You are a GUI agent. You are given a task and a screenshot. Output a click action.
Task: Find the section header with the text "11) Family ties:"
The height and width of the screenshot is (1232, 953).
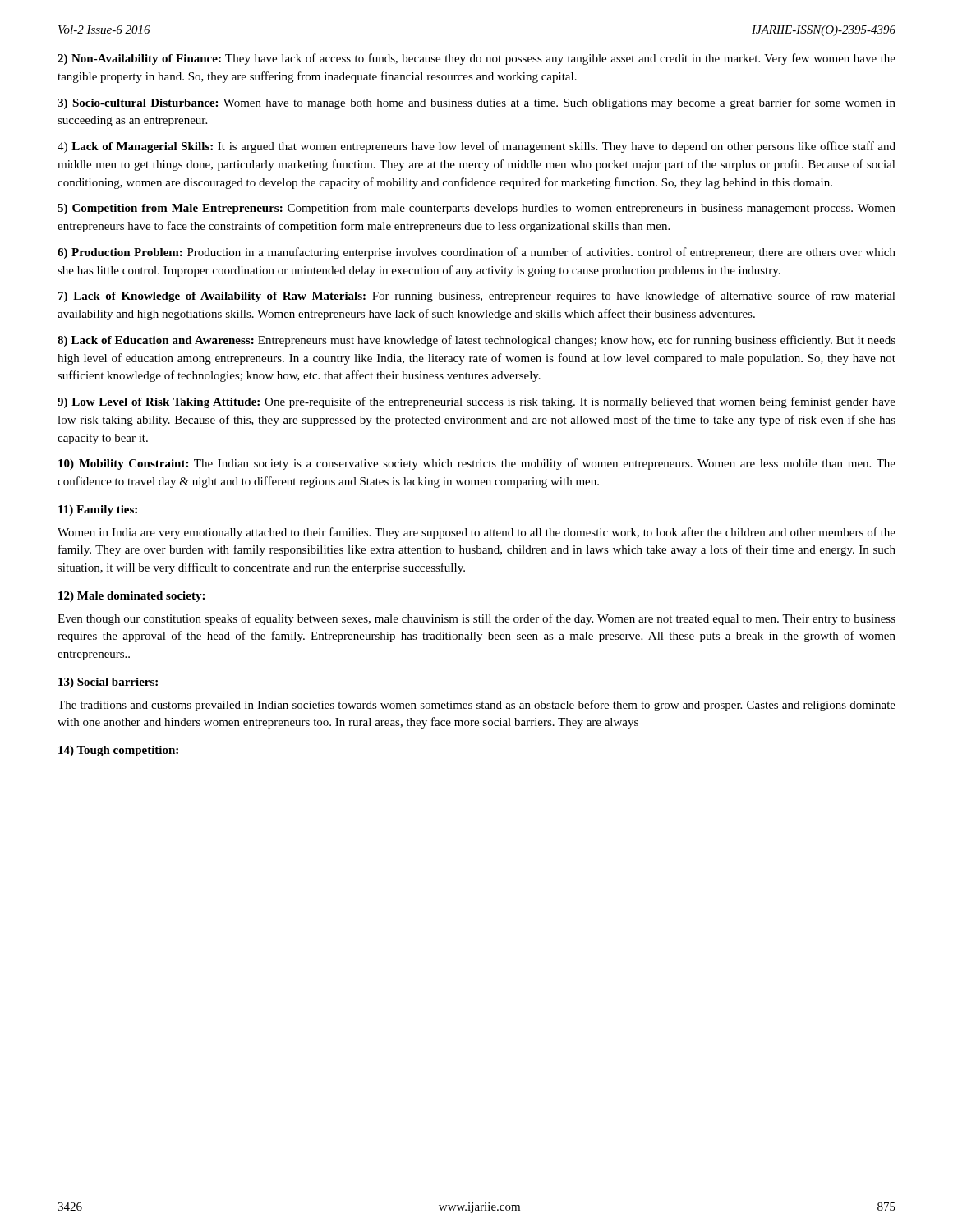pyautogui.click(x=98, y=509)
